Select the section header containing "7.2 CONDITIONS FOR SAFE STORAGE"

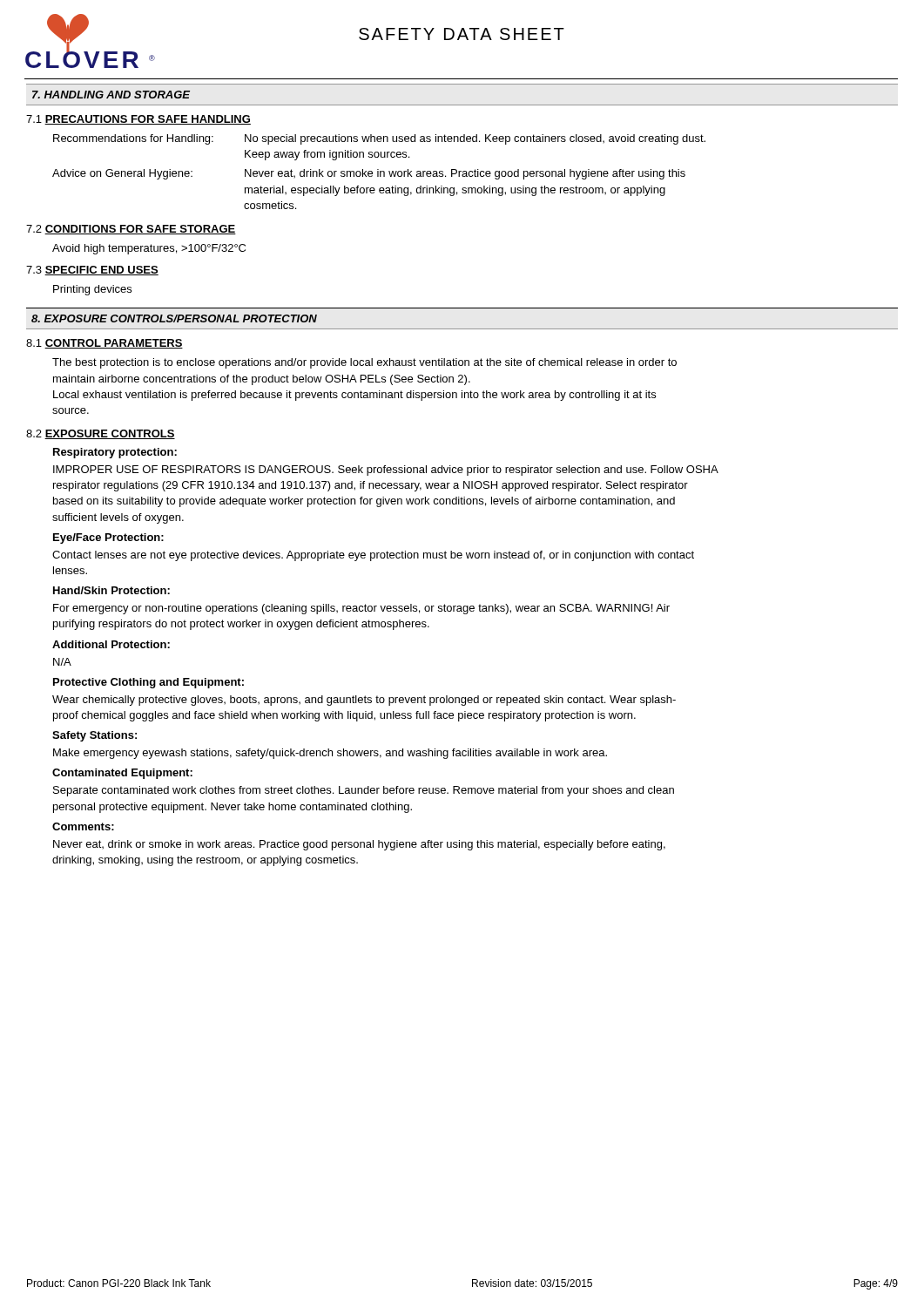[x=131, y=229]
